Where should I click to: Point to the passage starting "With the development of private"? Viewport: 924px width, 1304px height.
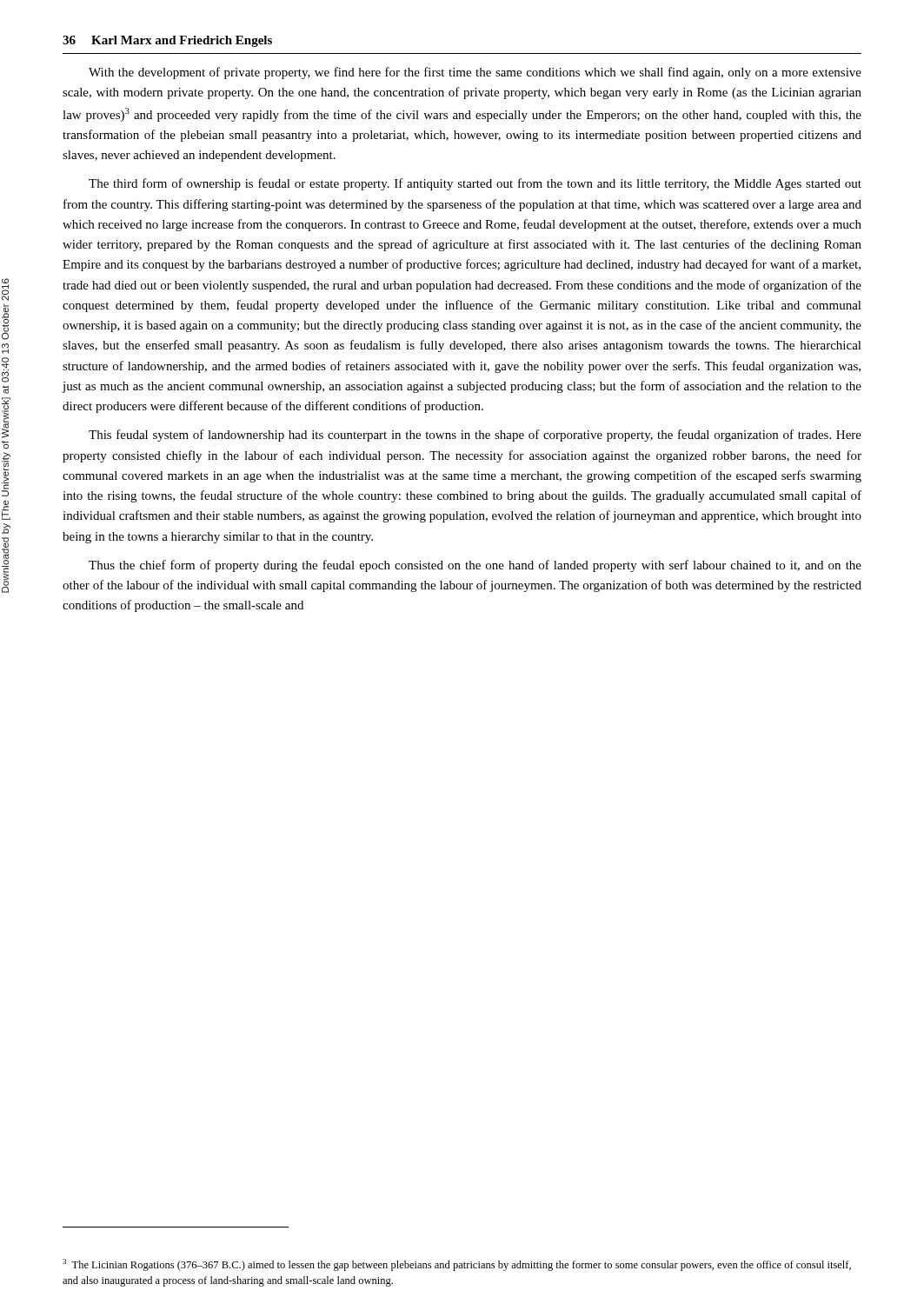point(462,114)
